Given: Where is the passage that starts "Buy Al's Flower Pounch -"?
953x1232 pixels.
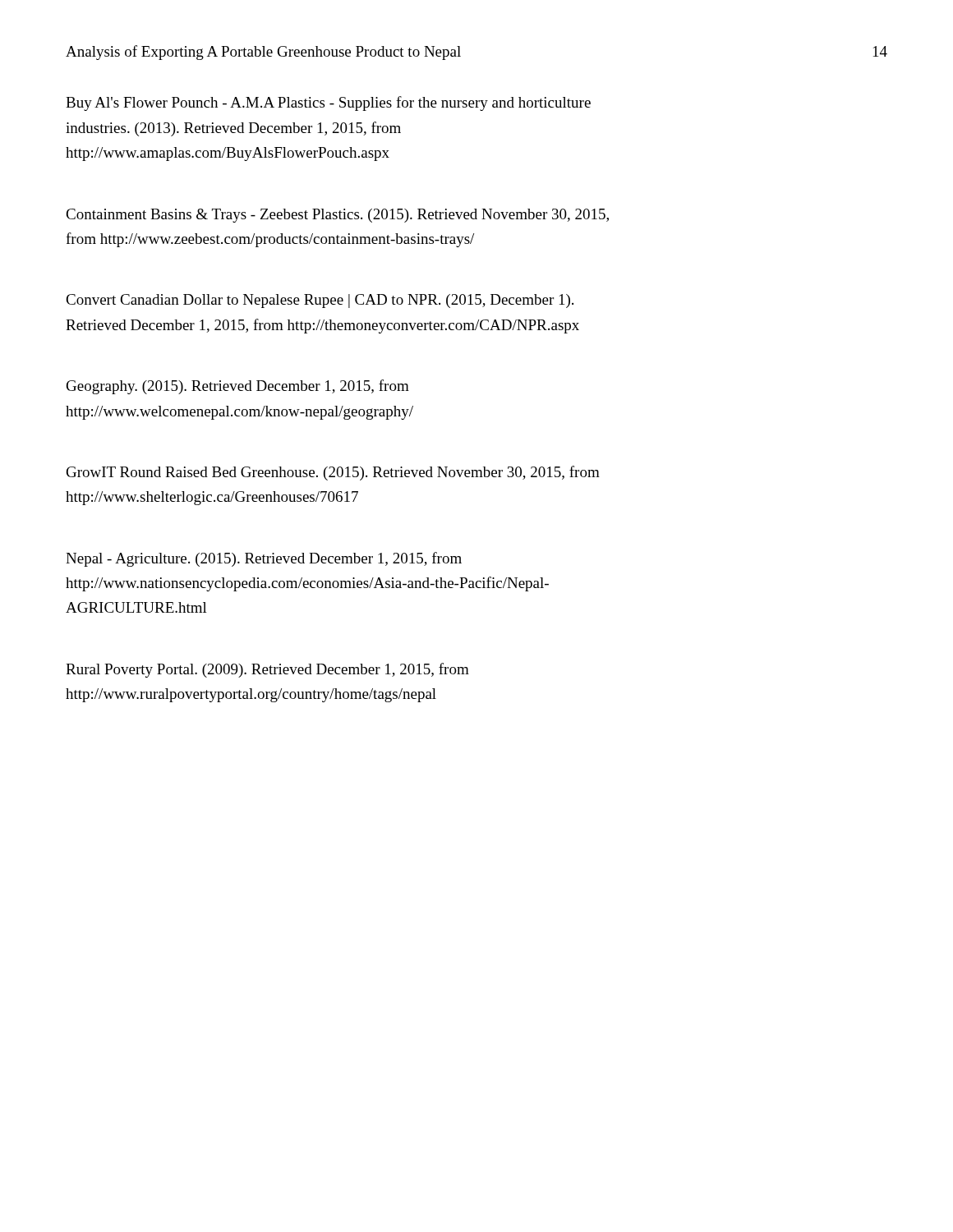Looking at the screenshot, I should click(x=328, y=103).
